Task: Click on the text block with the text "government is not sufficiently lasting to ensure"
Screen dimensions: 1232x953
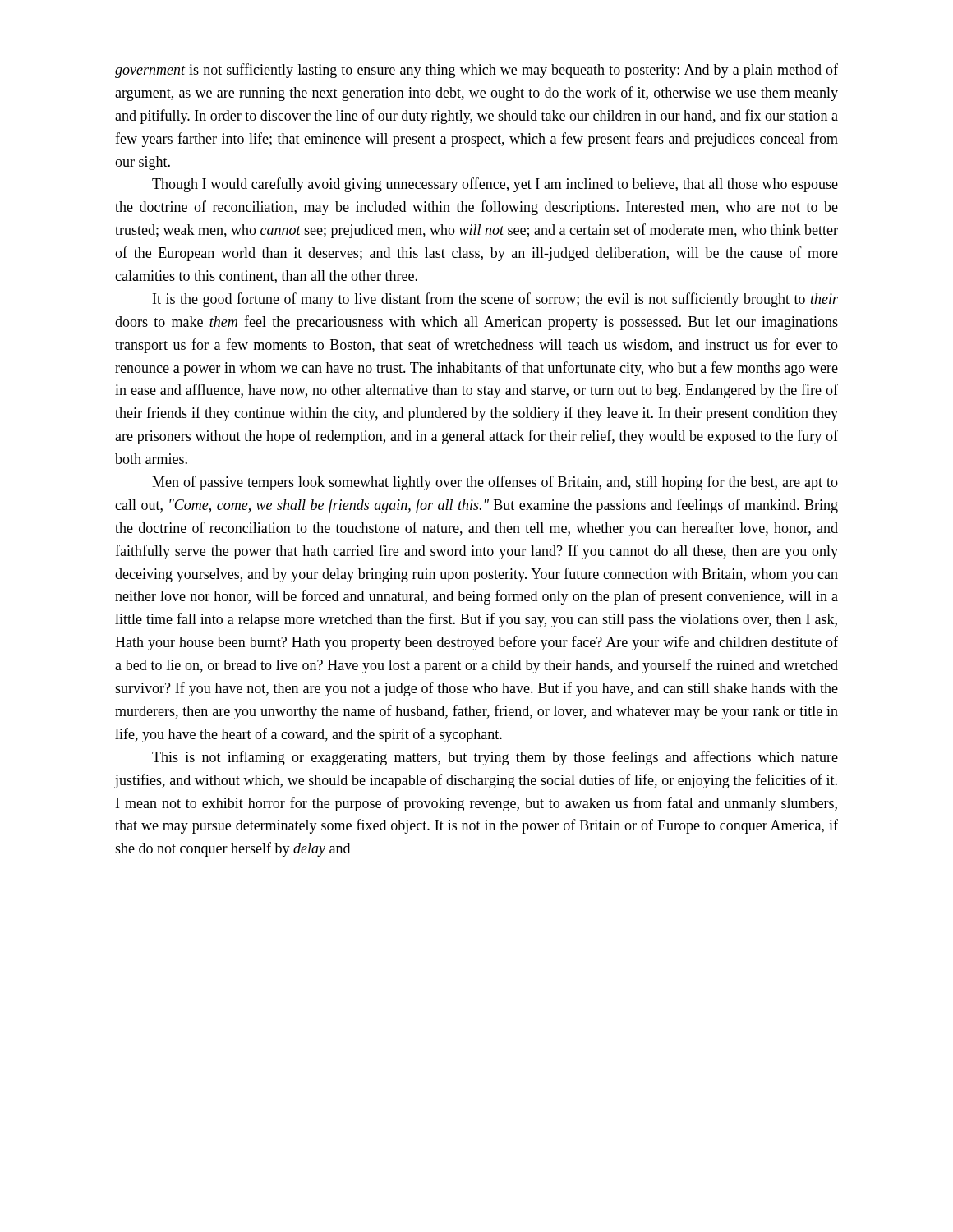Action: (x=476, y=116)
